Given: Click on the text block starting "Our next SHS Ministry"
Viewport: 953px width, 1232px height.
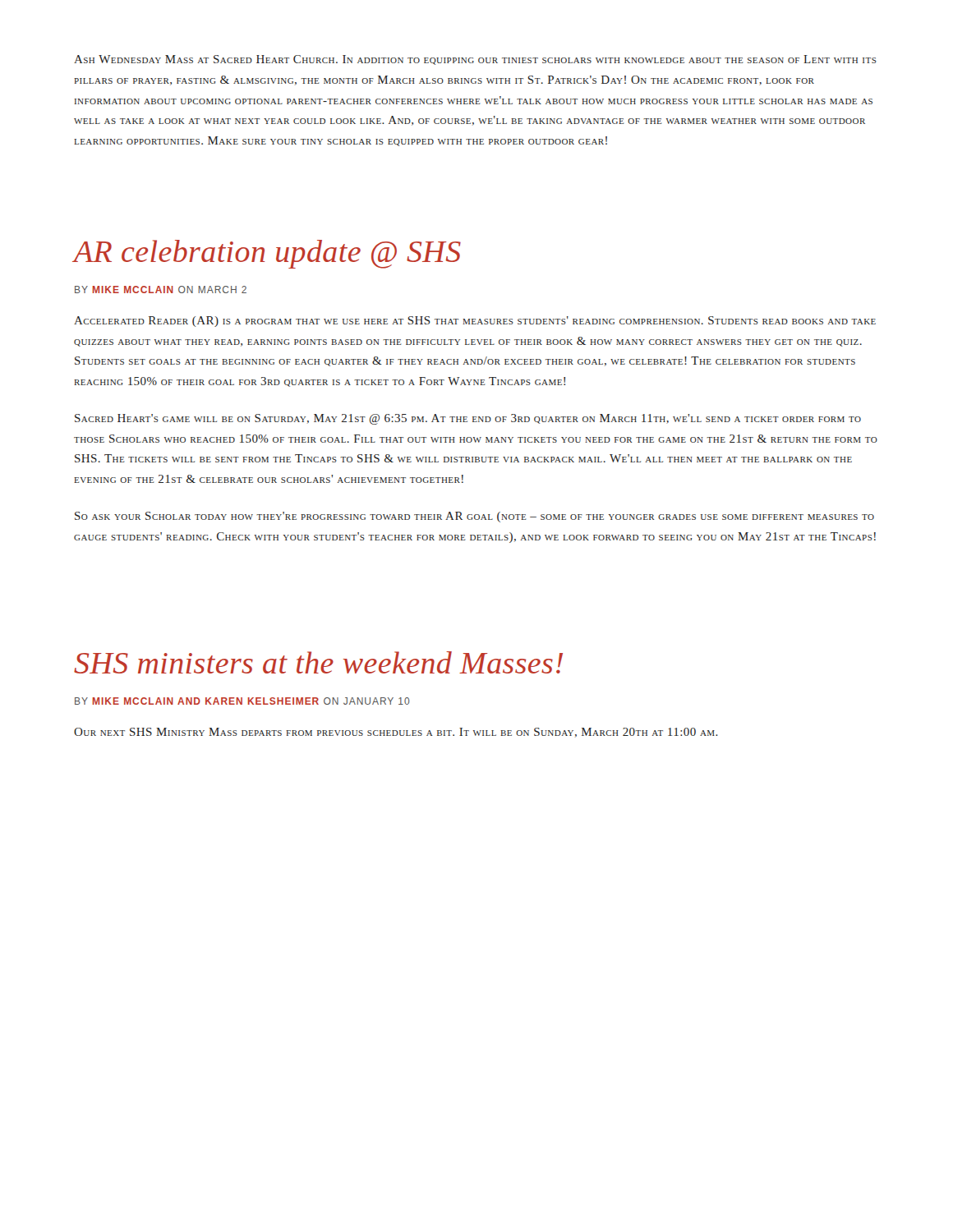Looking at the screenshot, I should point(396,732).
